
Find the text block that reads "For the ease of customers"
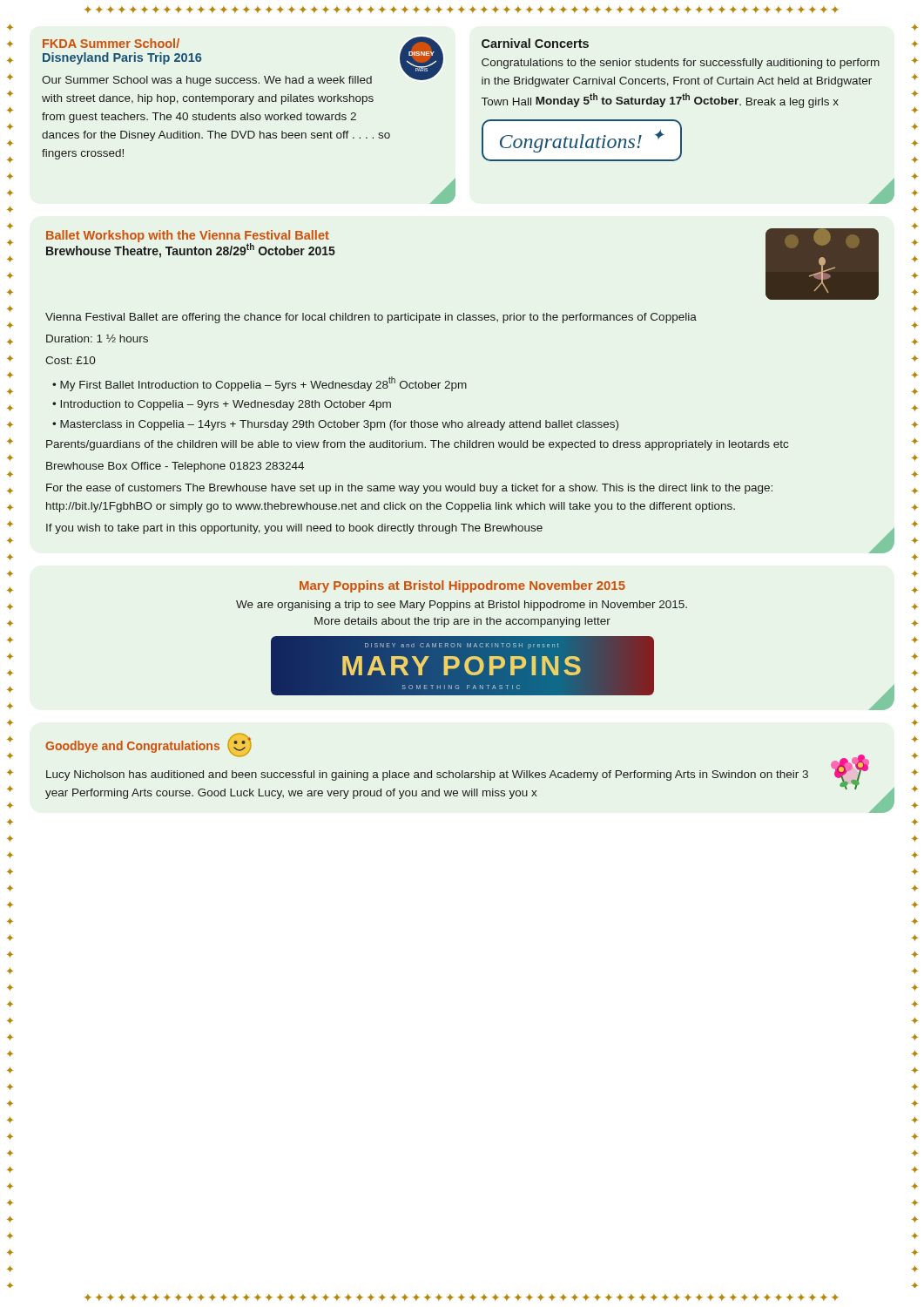409,497
